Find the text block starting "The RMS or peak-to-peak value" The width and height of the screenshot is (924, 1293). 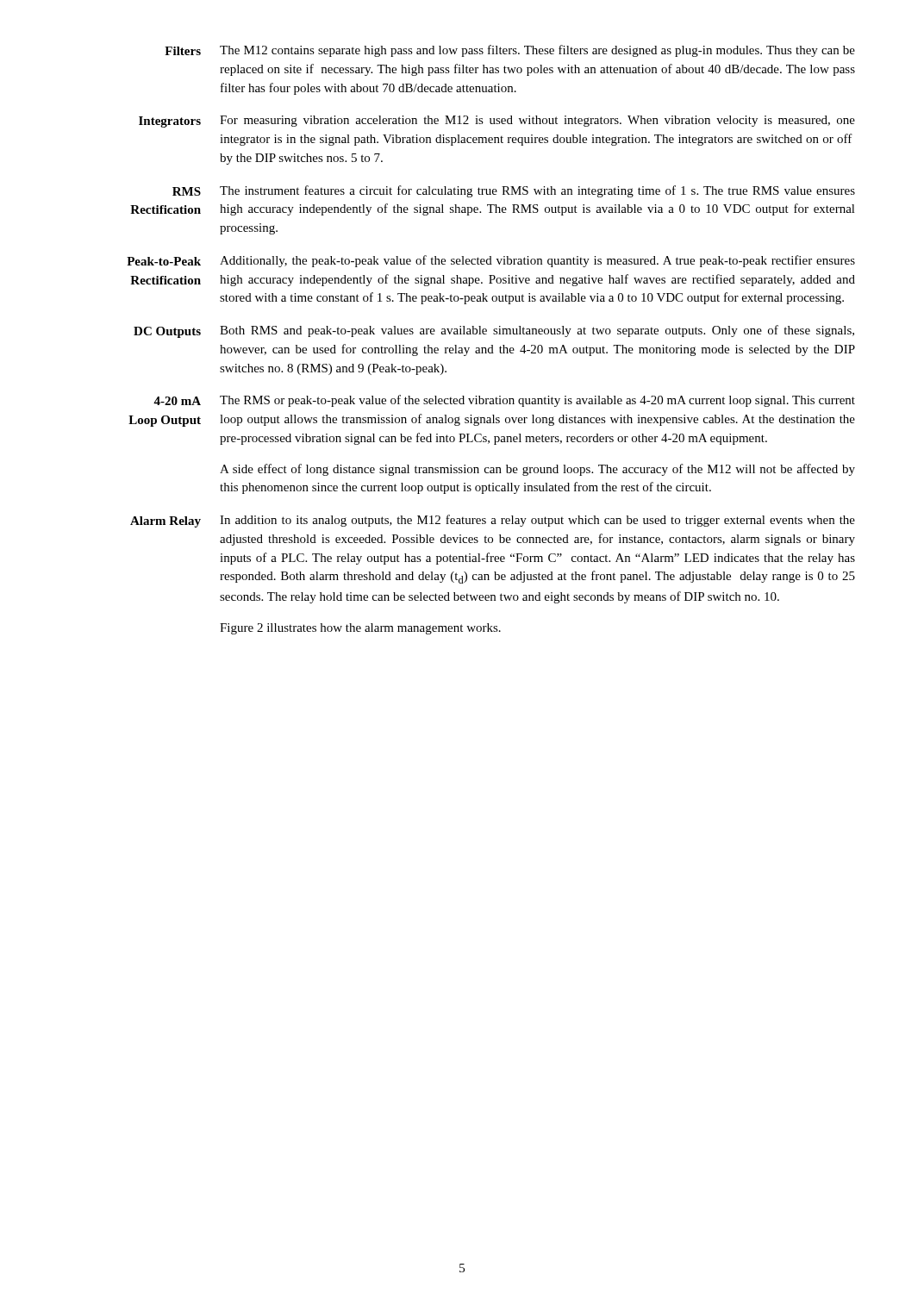coord(537,419)
